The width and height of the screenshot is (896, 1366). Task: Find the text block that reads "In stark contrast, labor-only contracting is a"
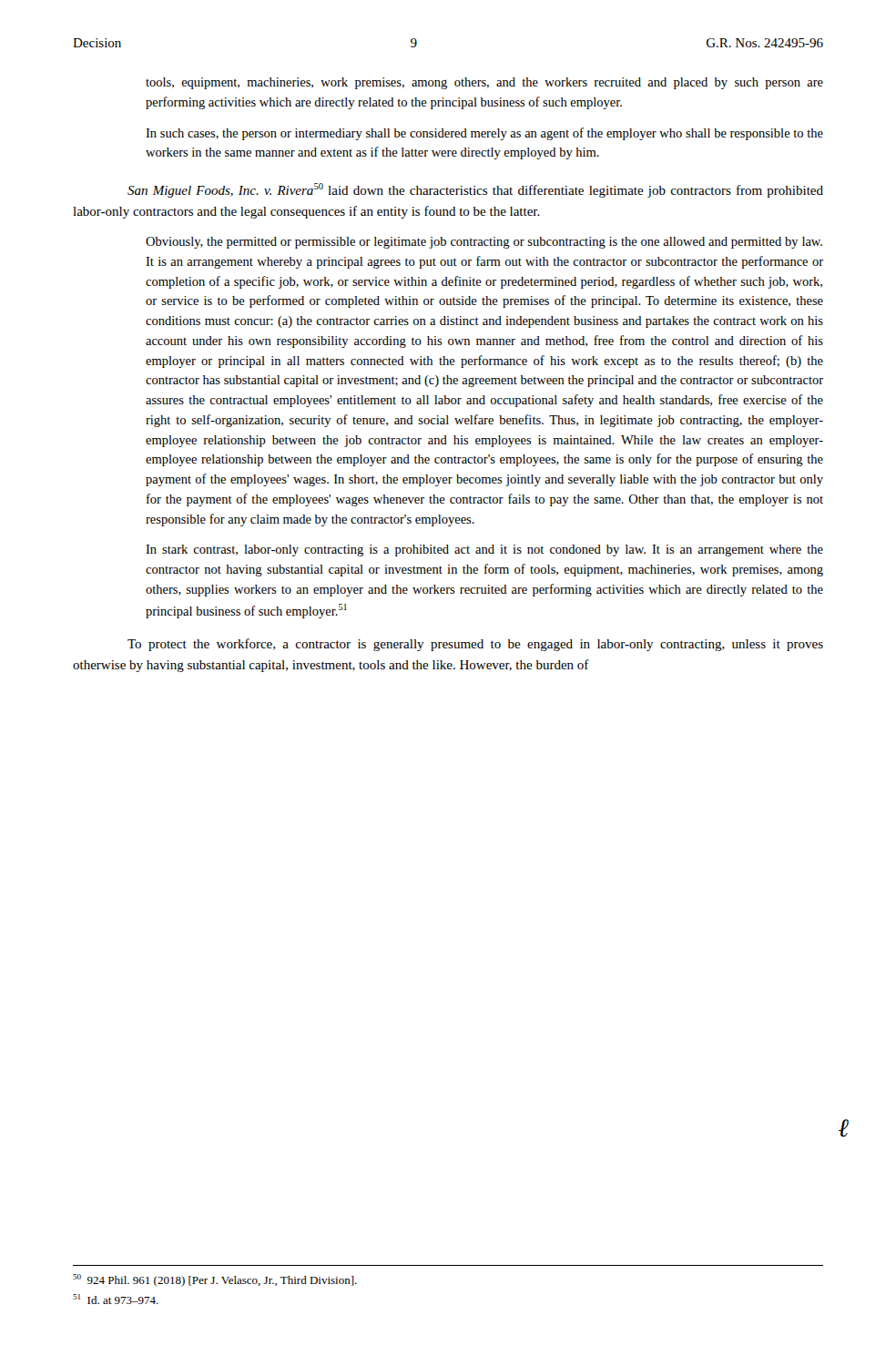484,580
